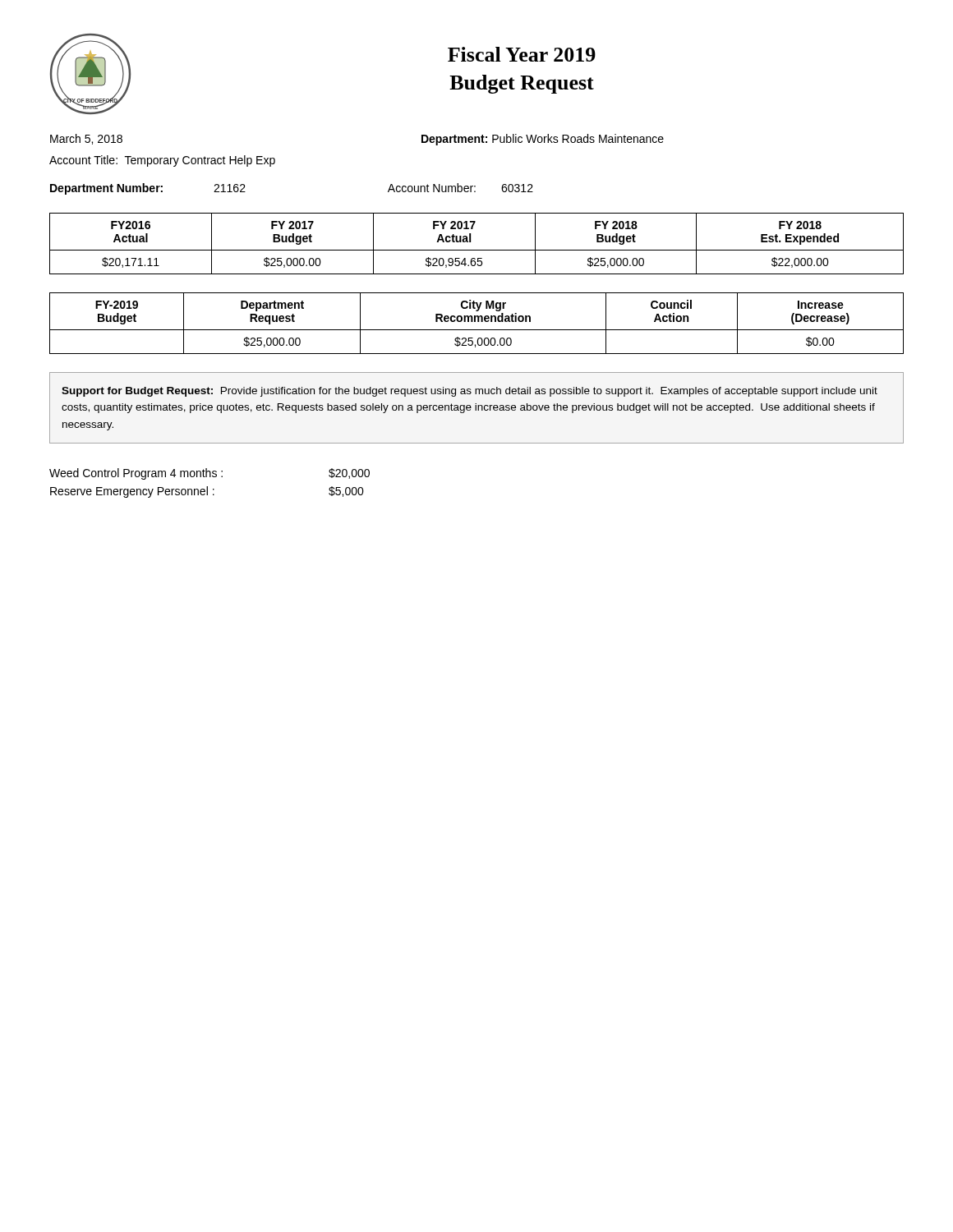Locate the block of text that opens with "Department Number: 21162 Account"
This screenshot has width=953, height=1232.
[x=105, y=188]
